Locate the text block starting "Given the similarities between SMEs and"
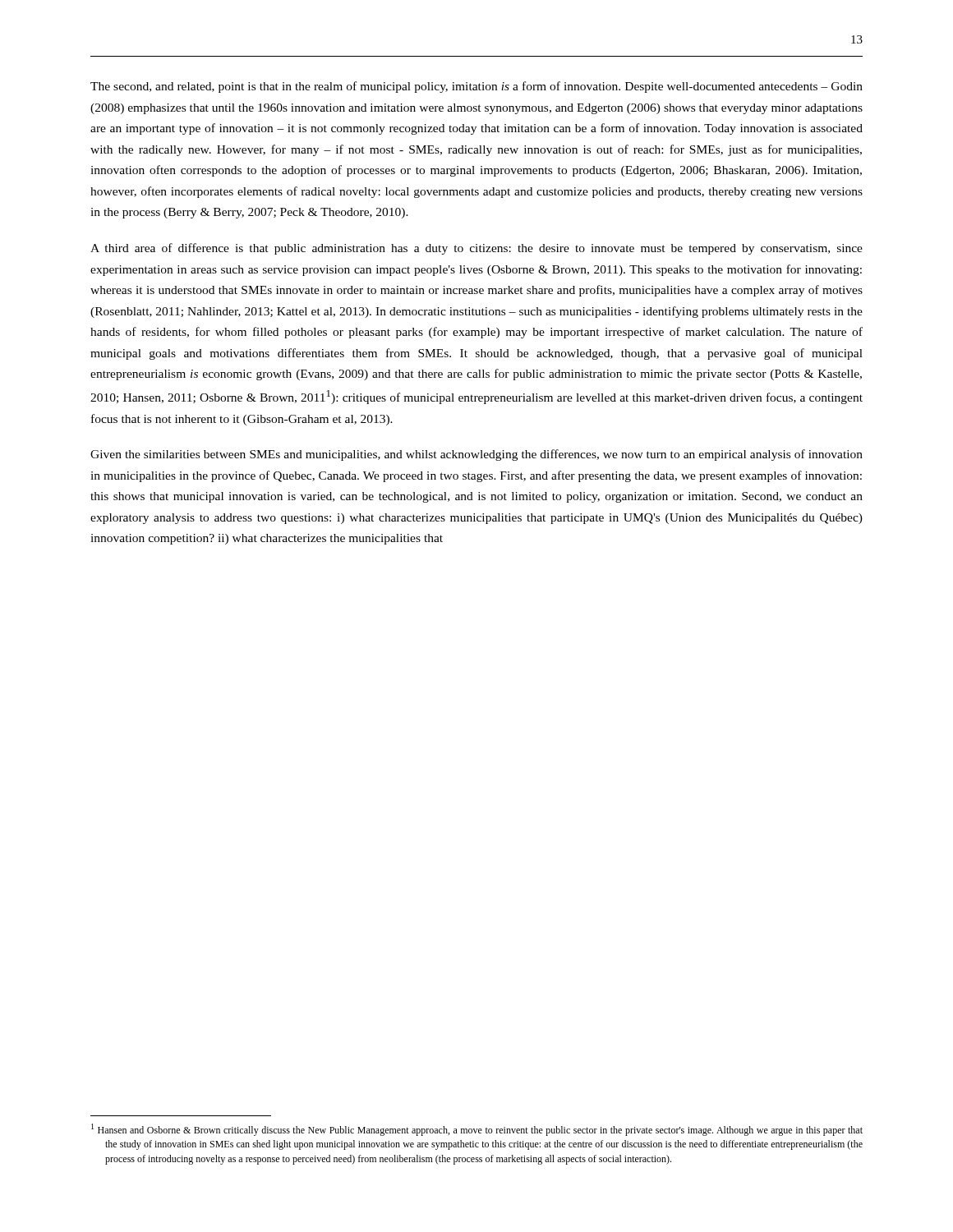This screenshot has height=1232, width=953. click(x=476, y=496)
